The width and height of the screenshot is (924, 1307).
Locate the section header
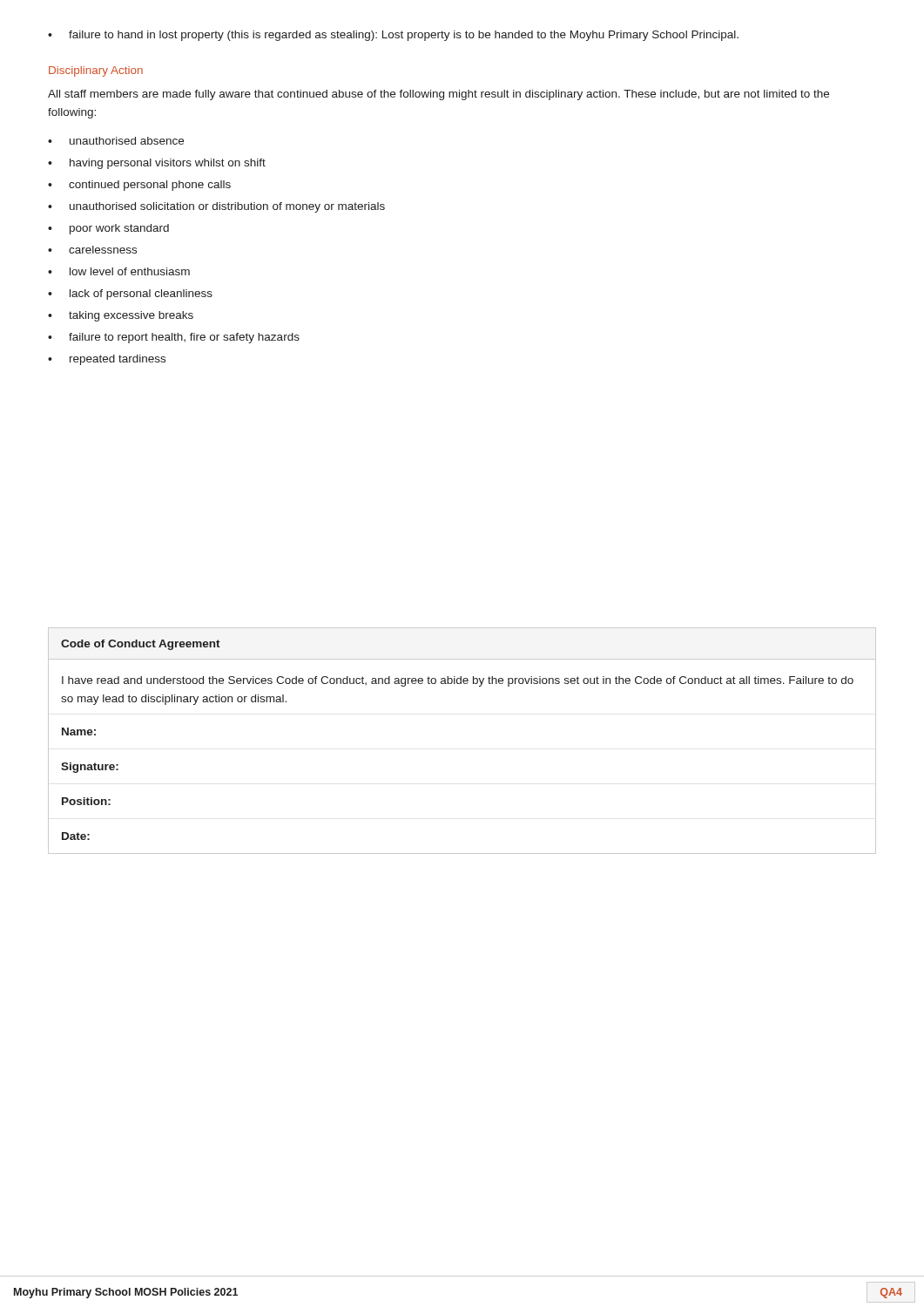(x=96, y=70)
